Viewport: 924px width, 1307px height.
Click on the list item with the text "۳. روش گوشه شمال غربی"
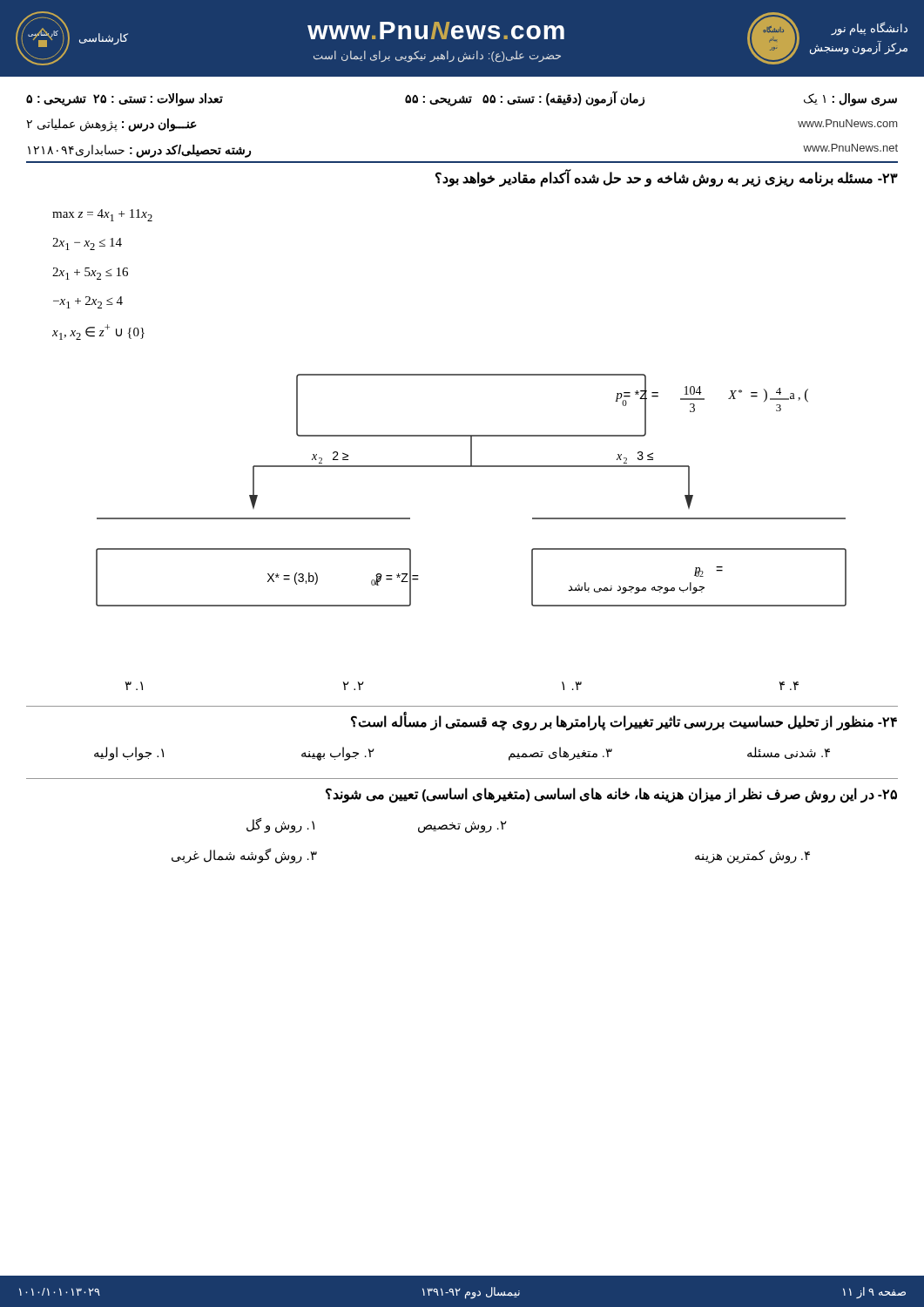pyautogui.click(x=244, y=855)
